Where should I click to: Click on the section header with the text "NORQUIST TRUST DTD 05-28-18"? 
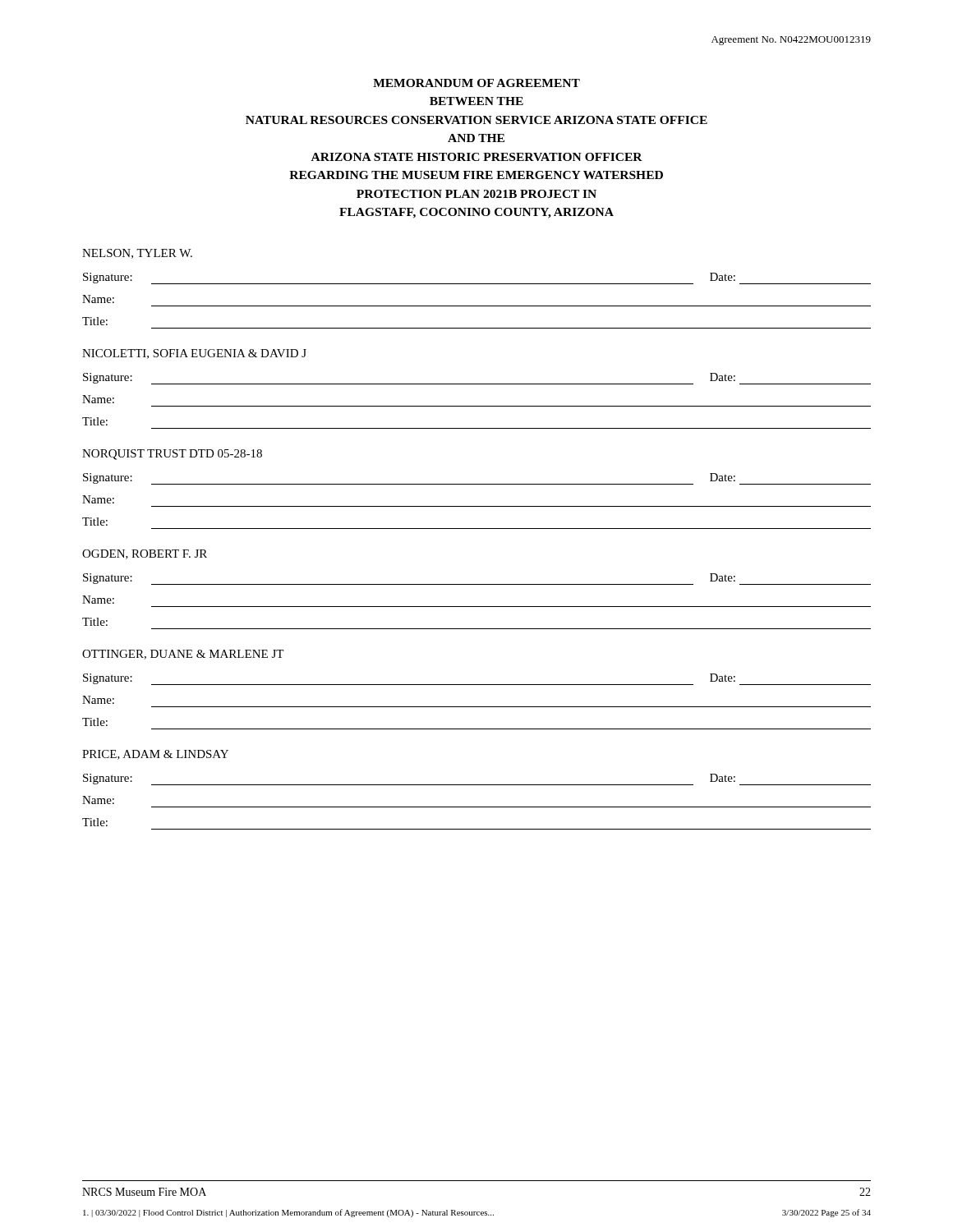click(x=172, y=453)
